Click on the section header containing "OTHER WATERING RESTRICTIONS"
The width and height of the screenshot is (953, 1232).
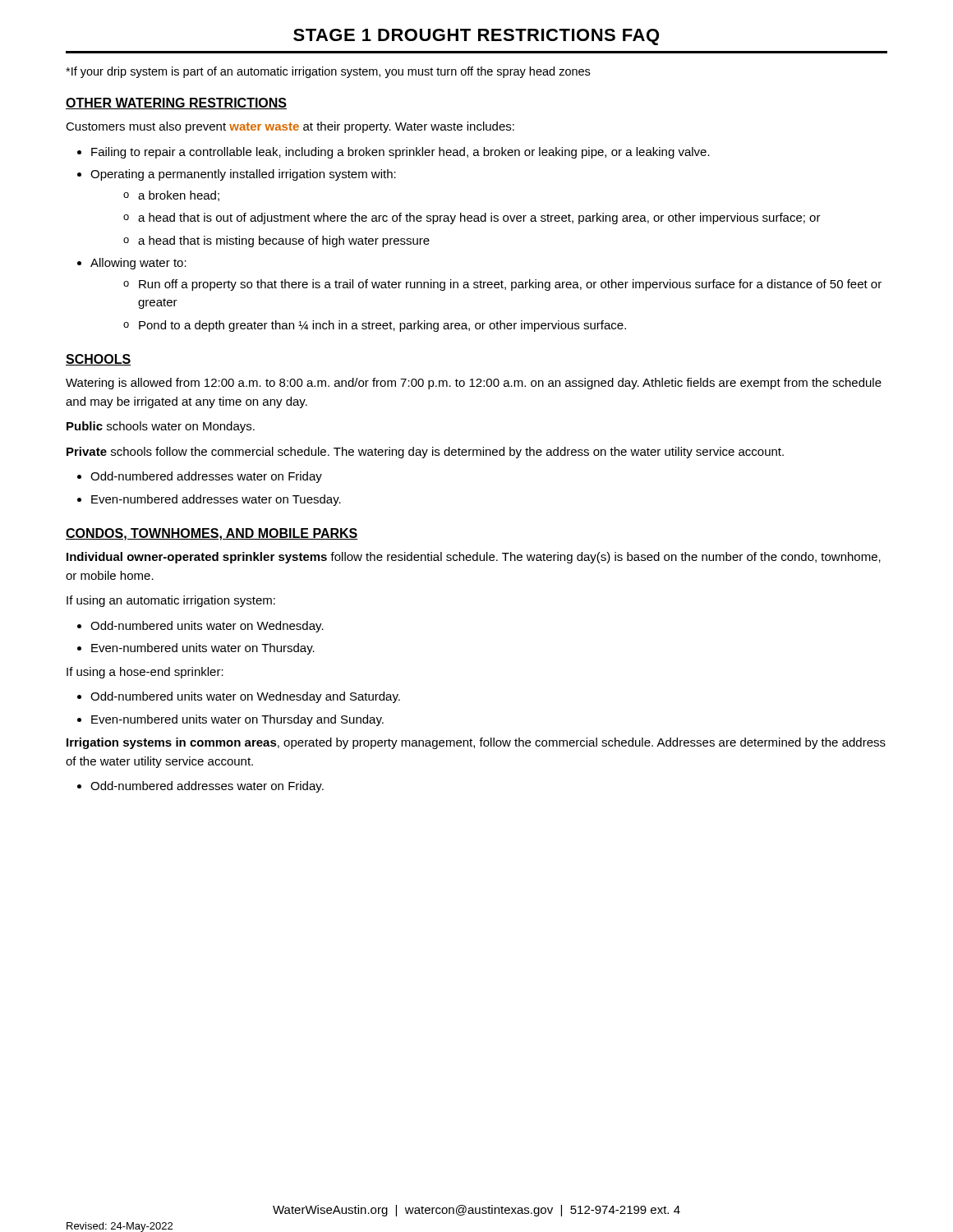pyautogui.click(x=176, y=103)
